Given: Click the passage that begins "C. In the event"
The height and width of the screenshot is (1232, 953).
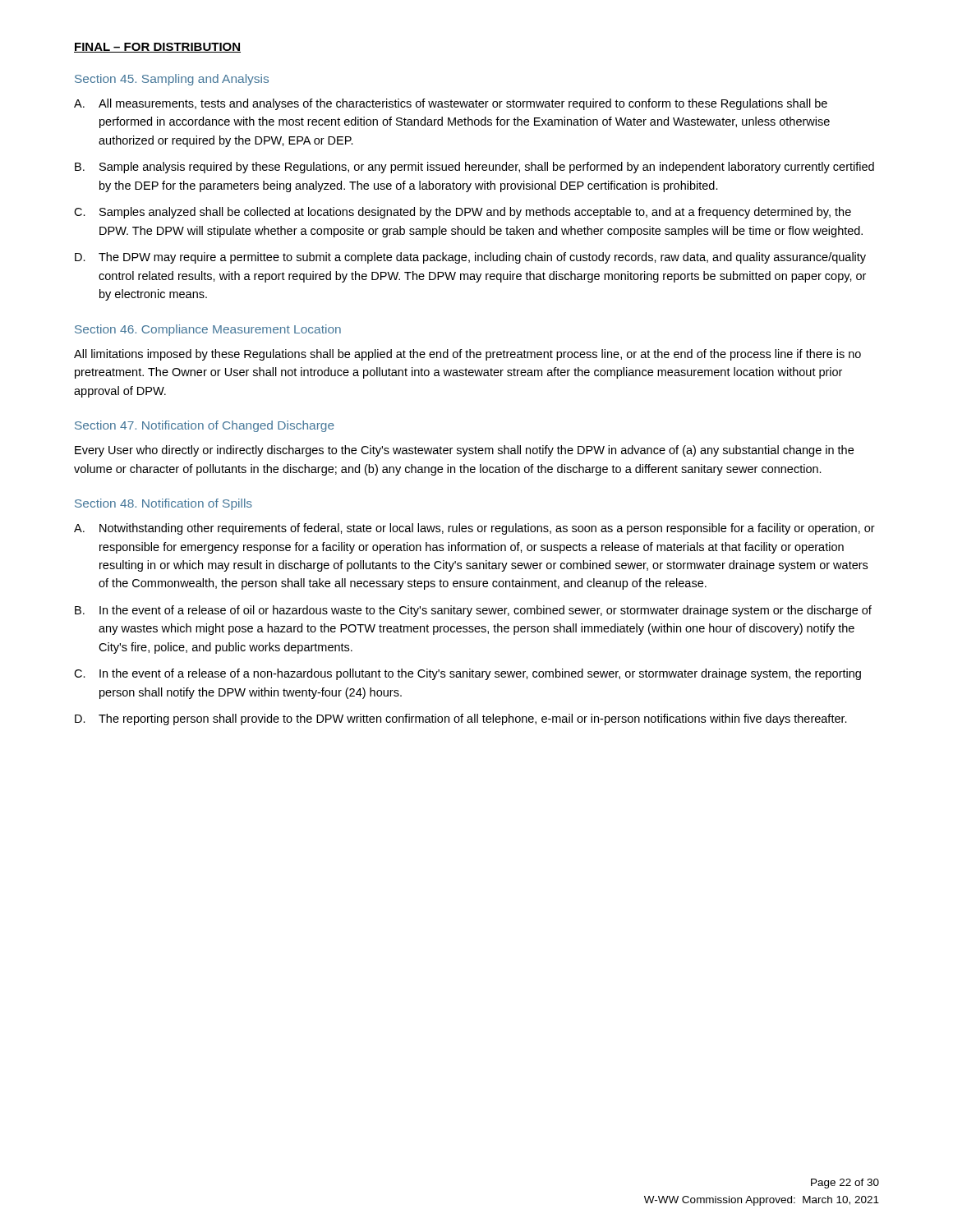Looking at the screenshot, I should [476, 683].
